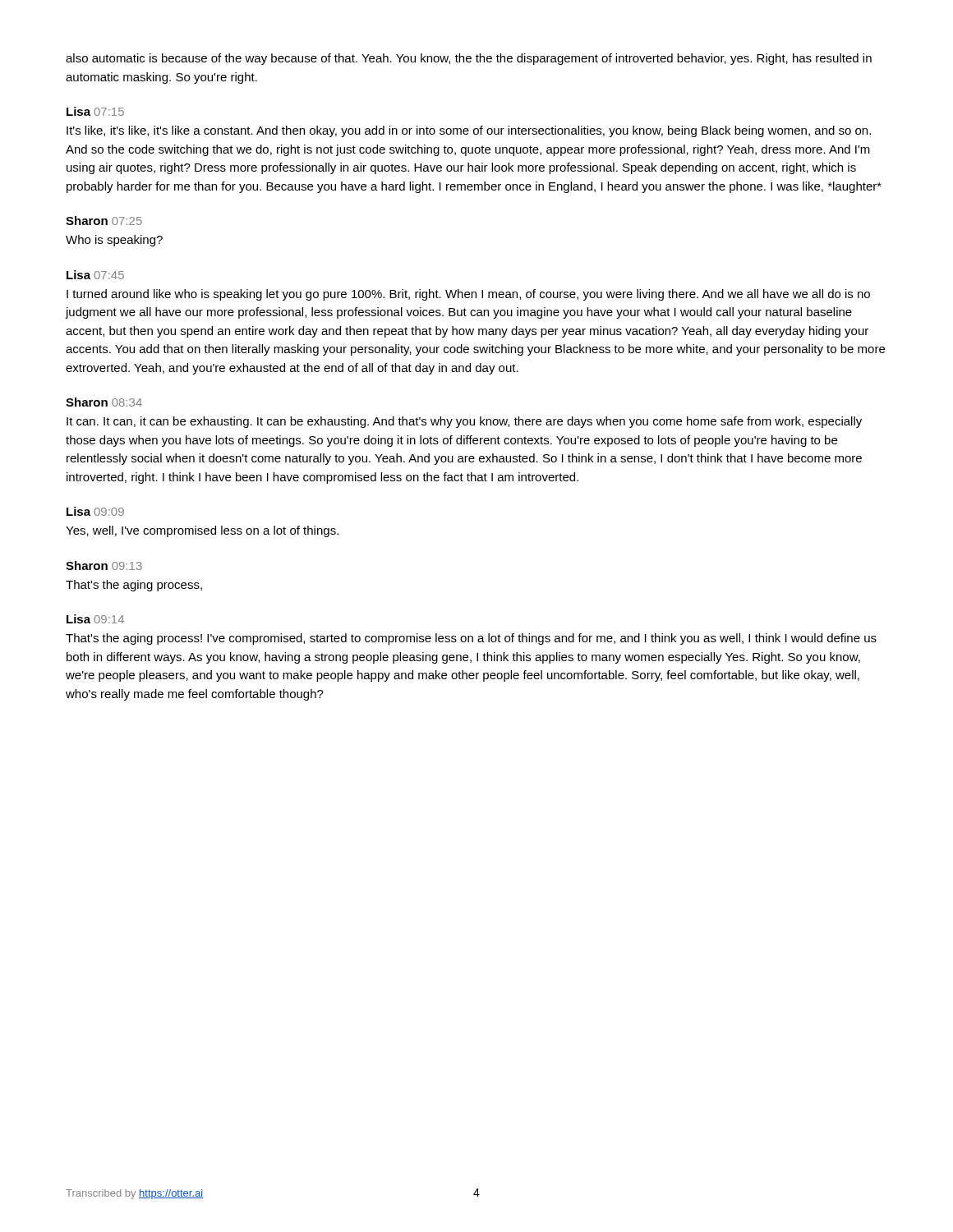
Task: Locate the element starting "also automatic is because of the"
Action: [x=476, y=68]
